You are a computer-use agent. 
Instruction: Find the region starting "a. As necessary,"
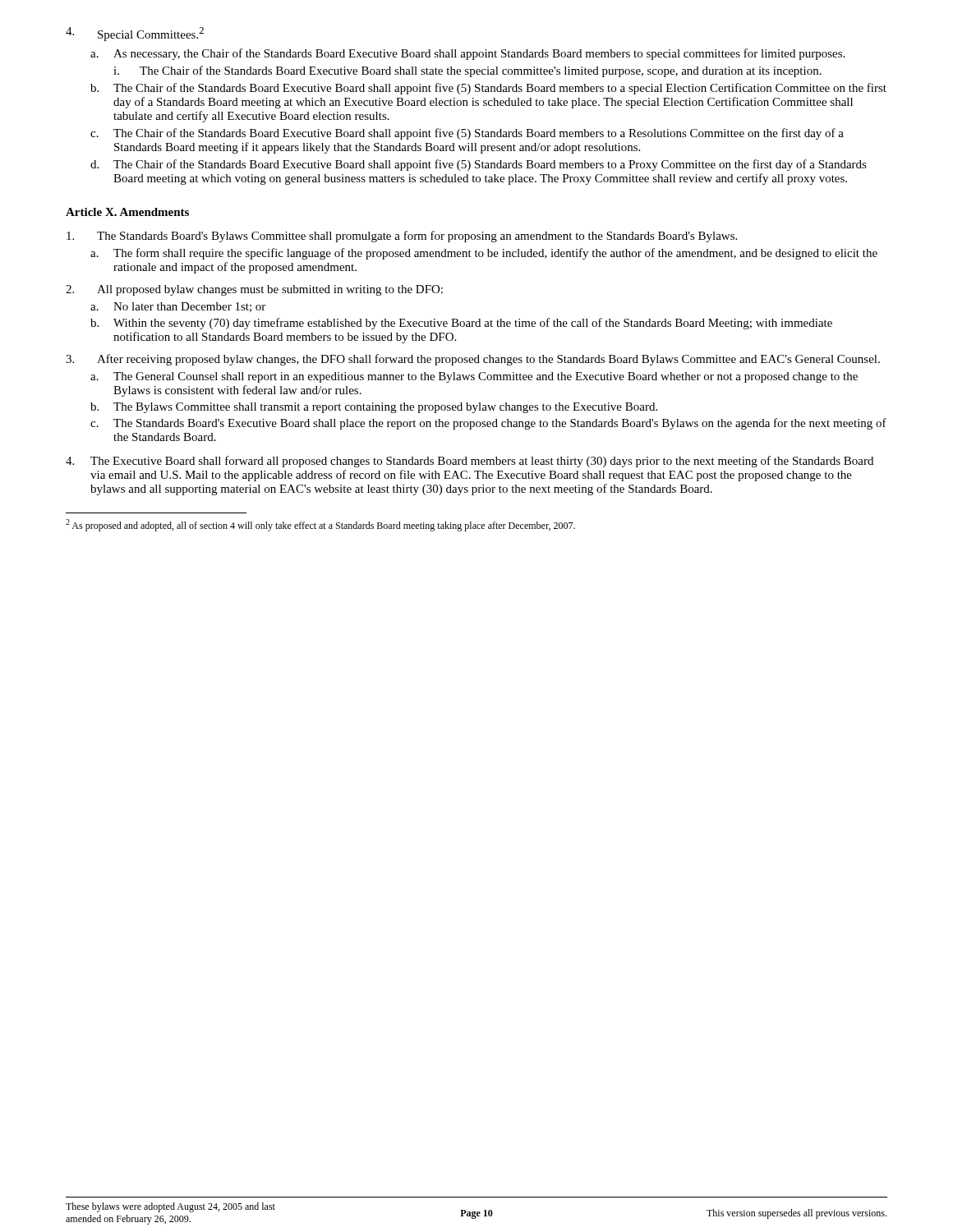476,54
